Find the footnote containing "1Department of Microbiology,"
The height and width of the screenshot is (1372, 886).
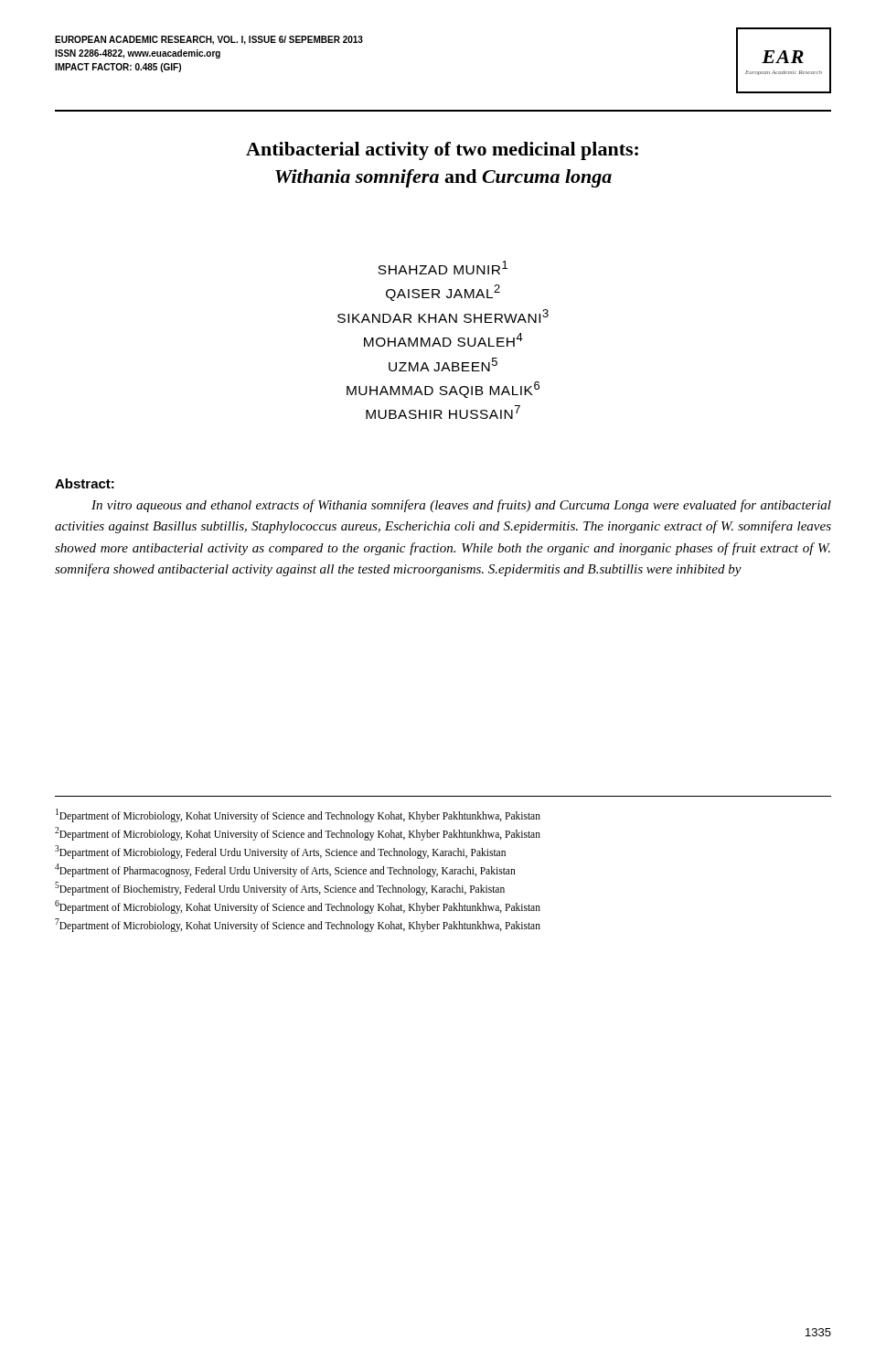click(298, 814)
